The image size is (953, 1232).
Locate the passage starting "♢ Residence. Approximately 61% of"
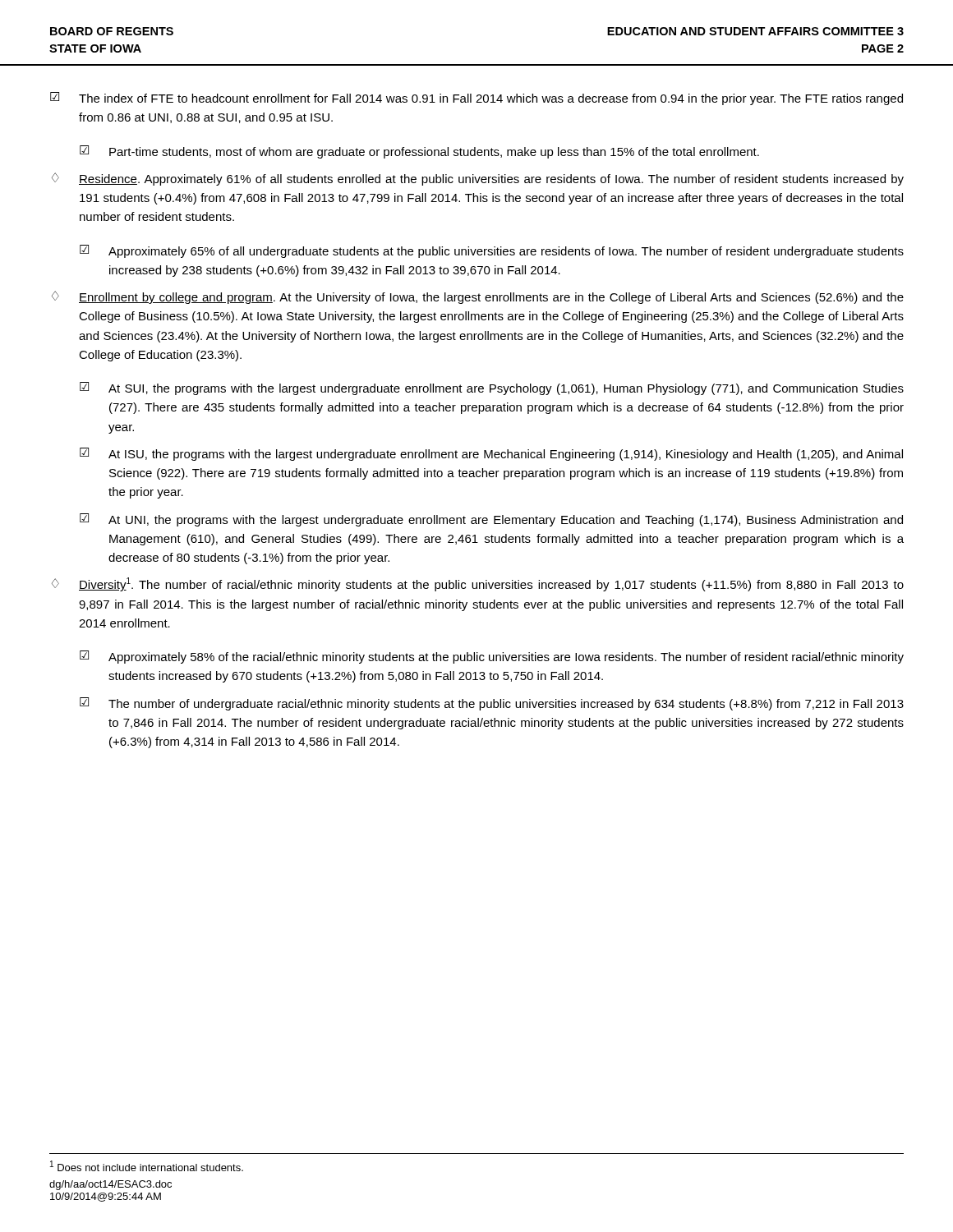[x=476, y=198]
